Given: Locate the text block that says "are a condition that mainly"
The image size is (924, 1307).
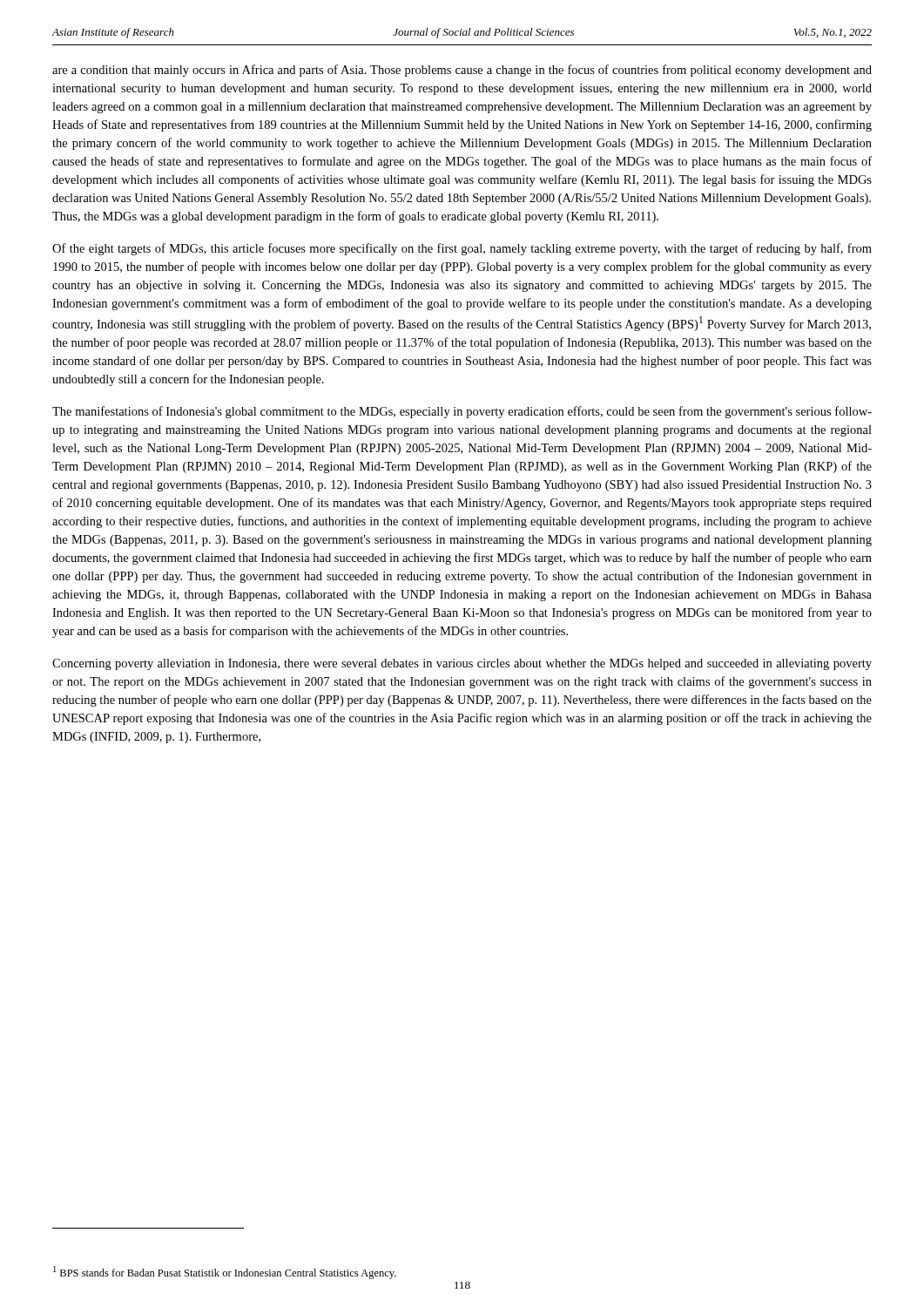Looking at the screenshot, I should [462, 143].
